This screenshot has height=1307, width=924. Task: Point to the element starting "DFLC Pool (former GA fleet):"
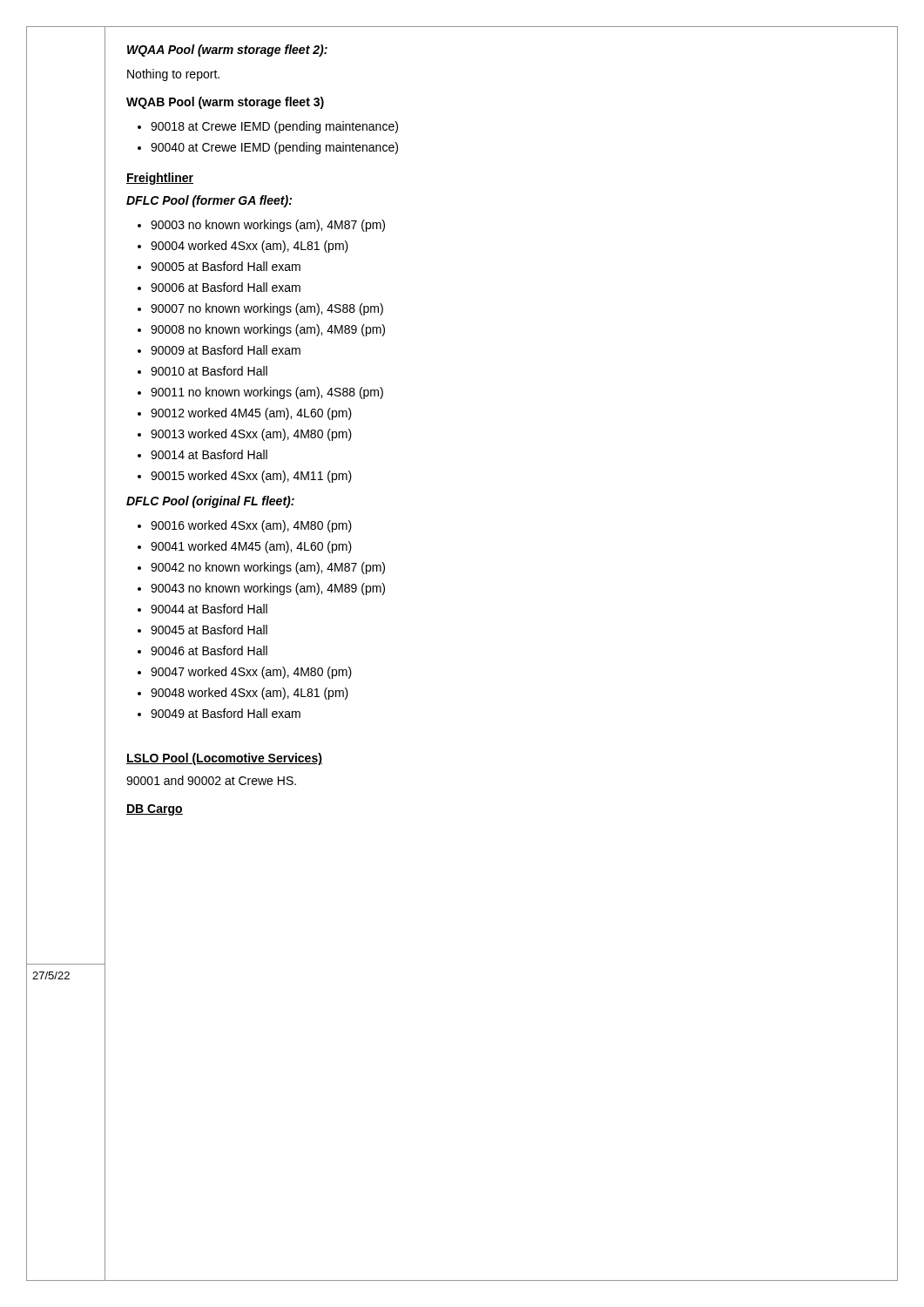(209, 200)
